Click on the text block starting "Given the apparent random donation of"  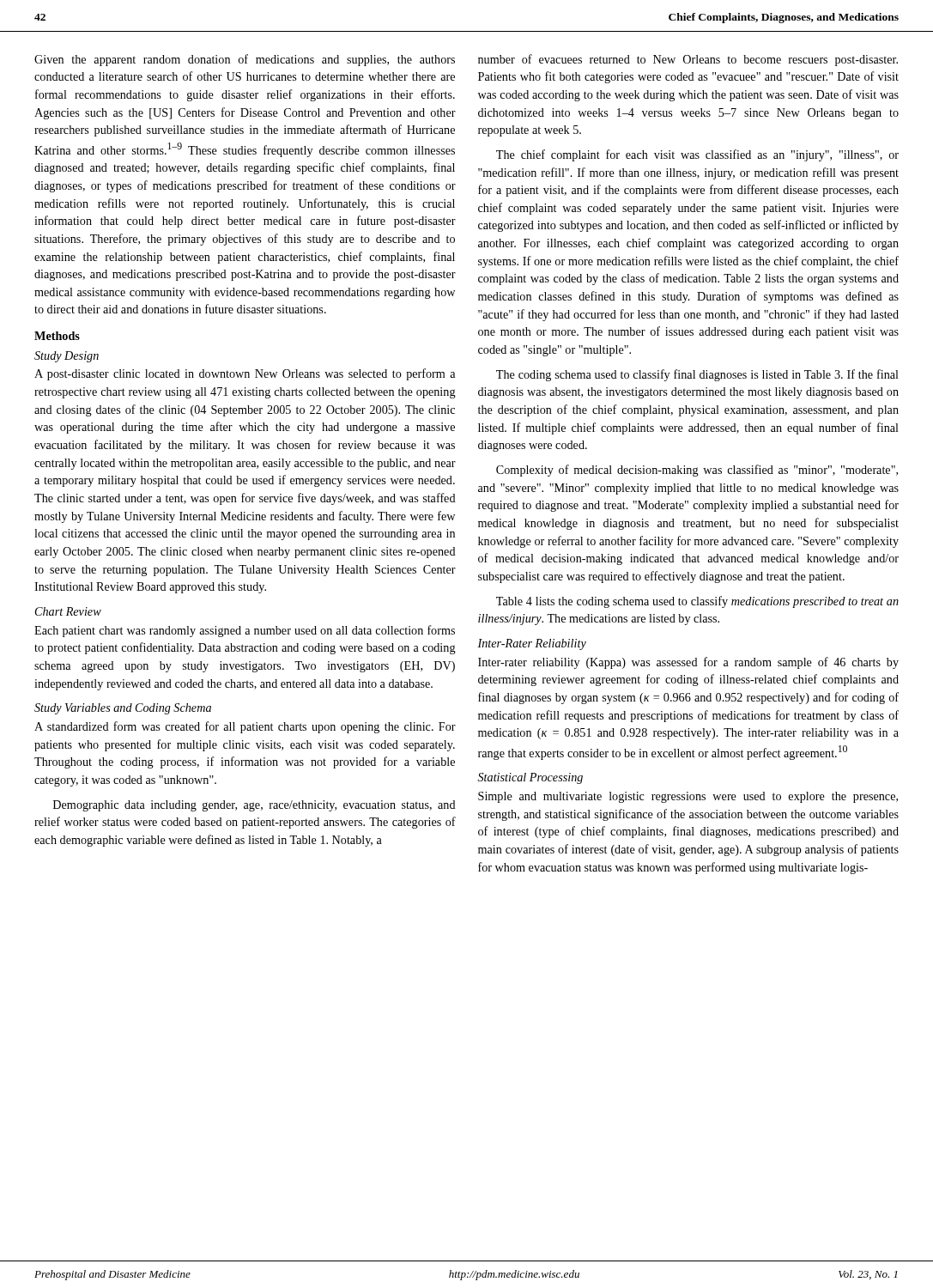tap(245, 184)
